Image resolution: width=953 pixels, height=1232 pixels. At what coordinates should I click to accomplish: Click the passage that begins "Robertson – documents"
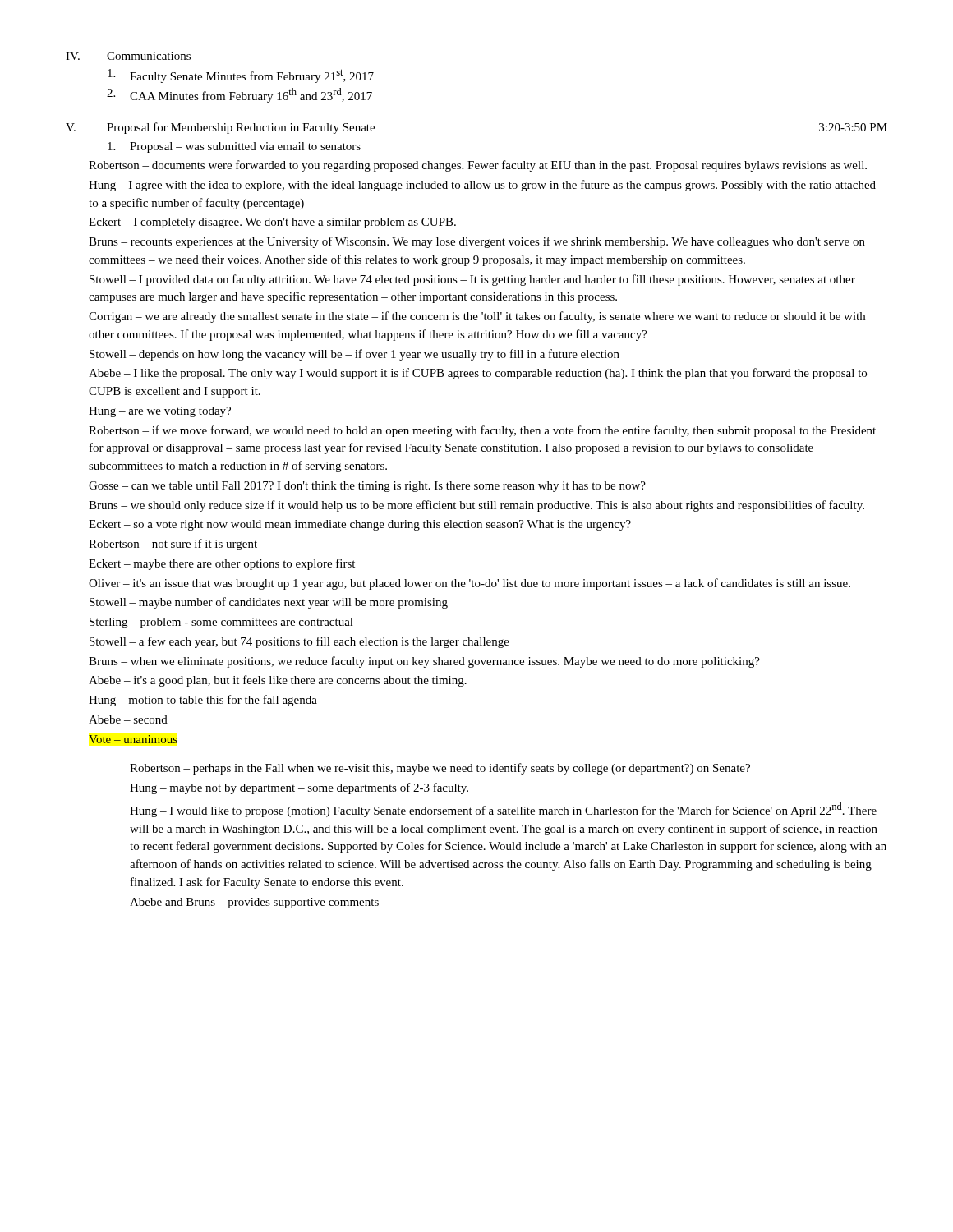pos(488,453)
